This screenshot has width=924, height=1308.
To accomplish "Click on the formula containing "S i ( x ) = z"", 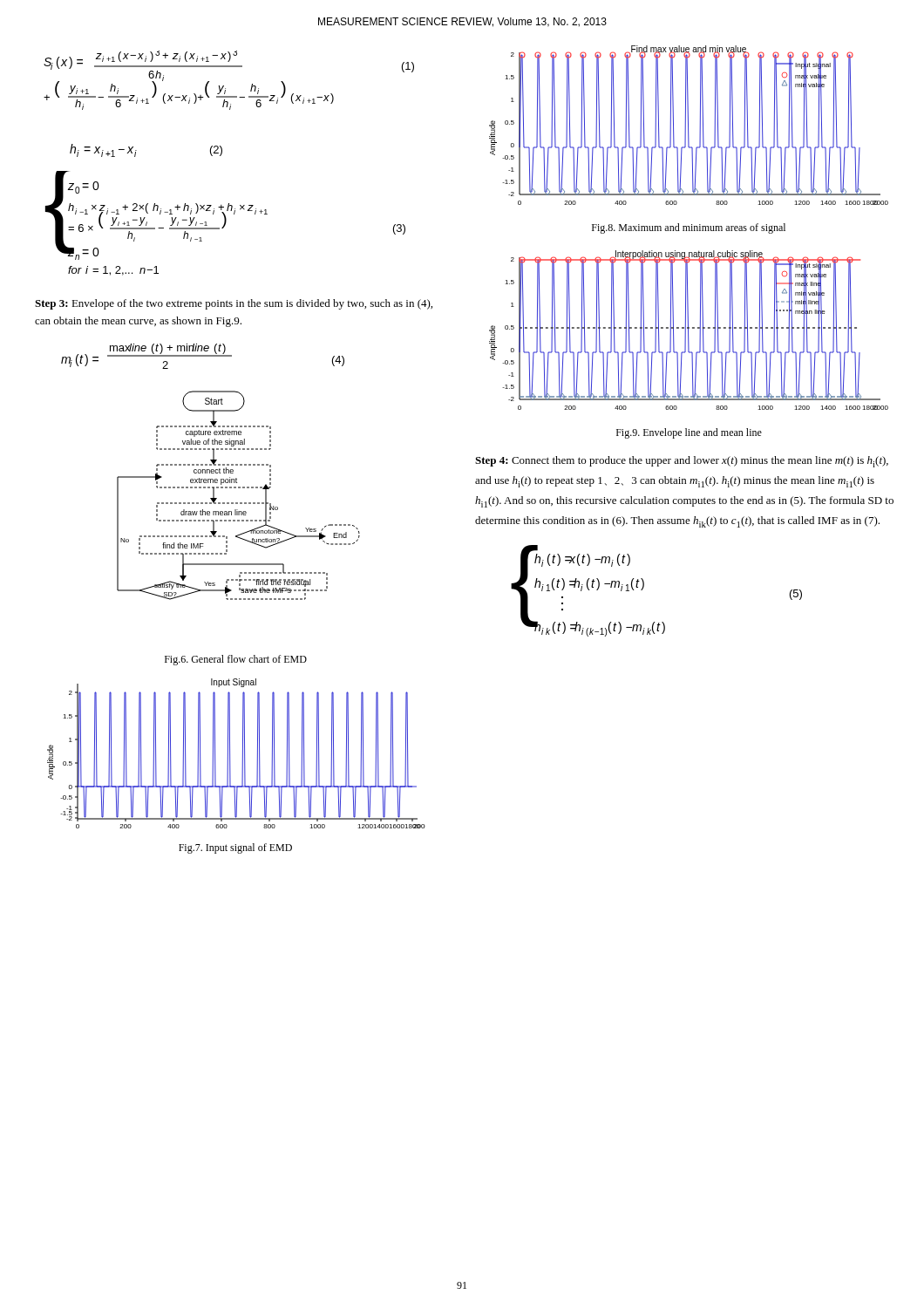I will coord(235,90).
